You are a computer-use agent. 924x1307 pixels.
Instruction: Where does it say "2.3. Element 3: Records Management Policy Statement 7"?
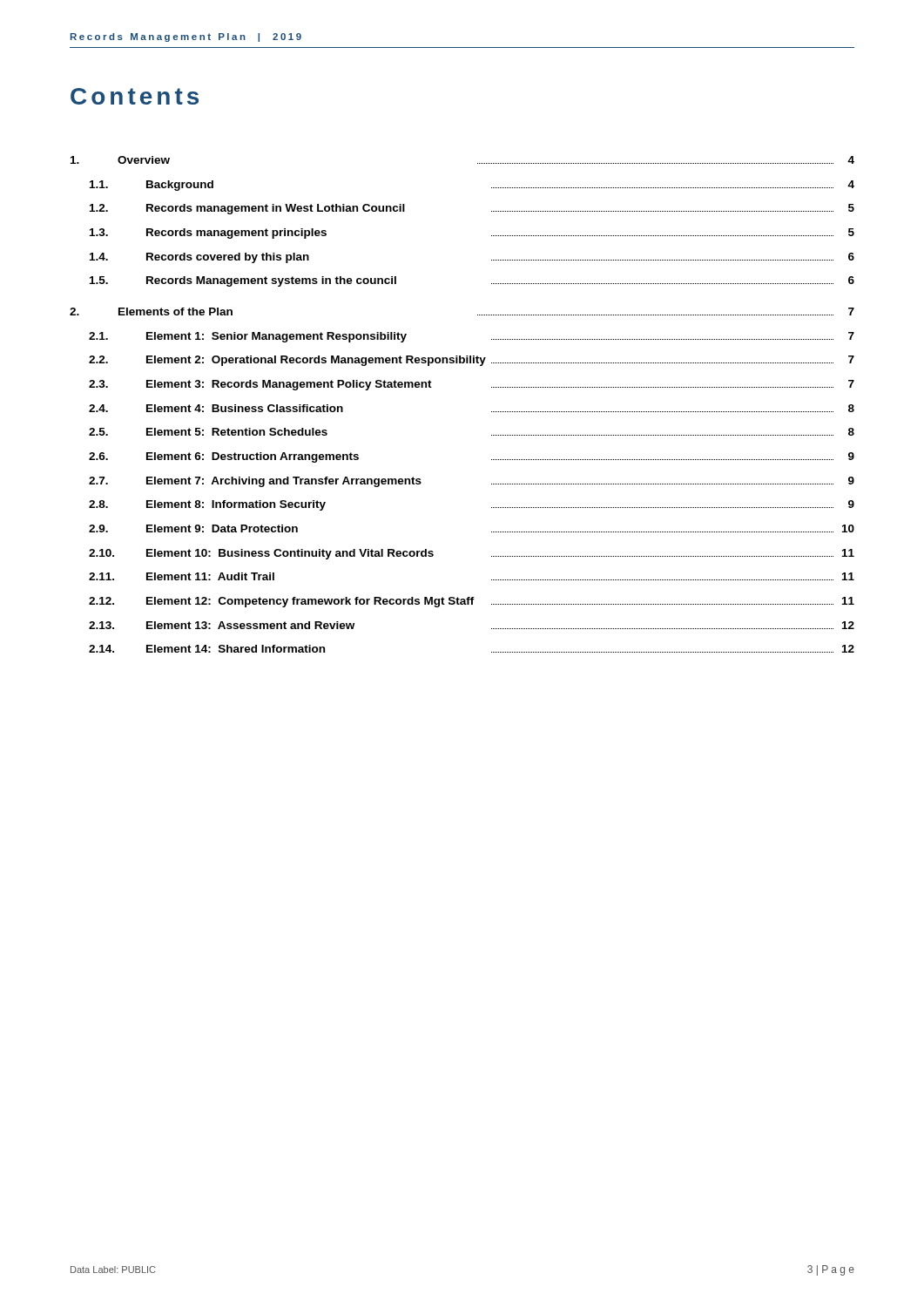tap(277, 385)
